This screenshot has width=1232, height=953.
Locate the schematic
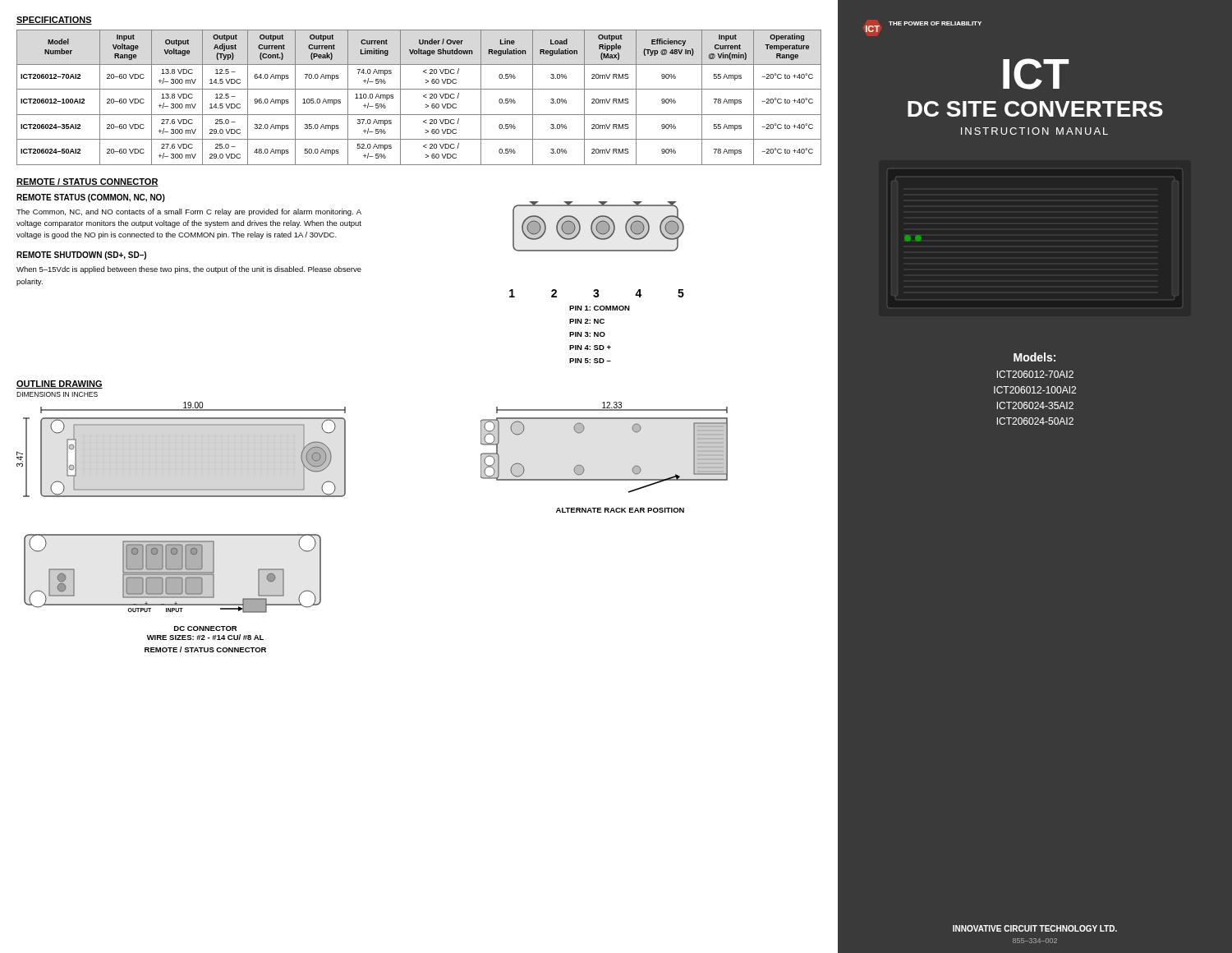point(600,284)
